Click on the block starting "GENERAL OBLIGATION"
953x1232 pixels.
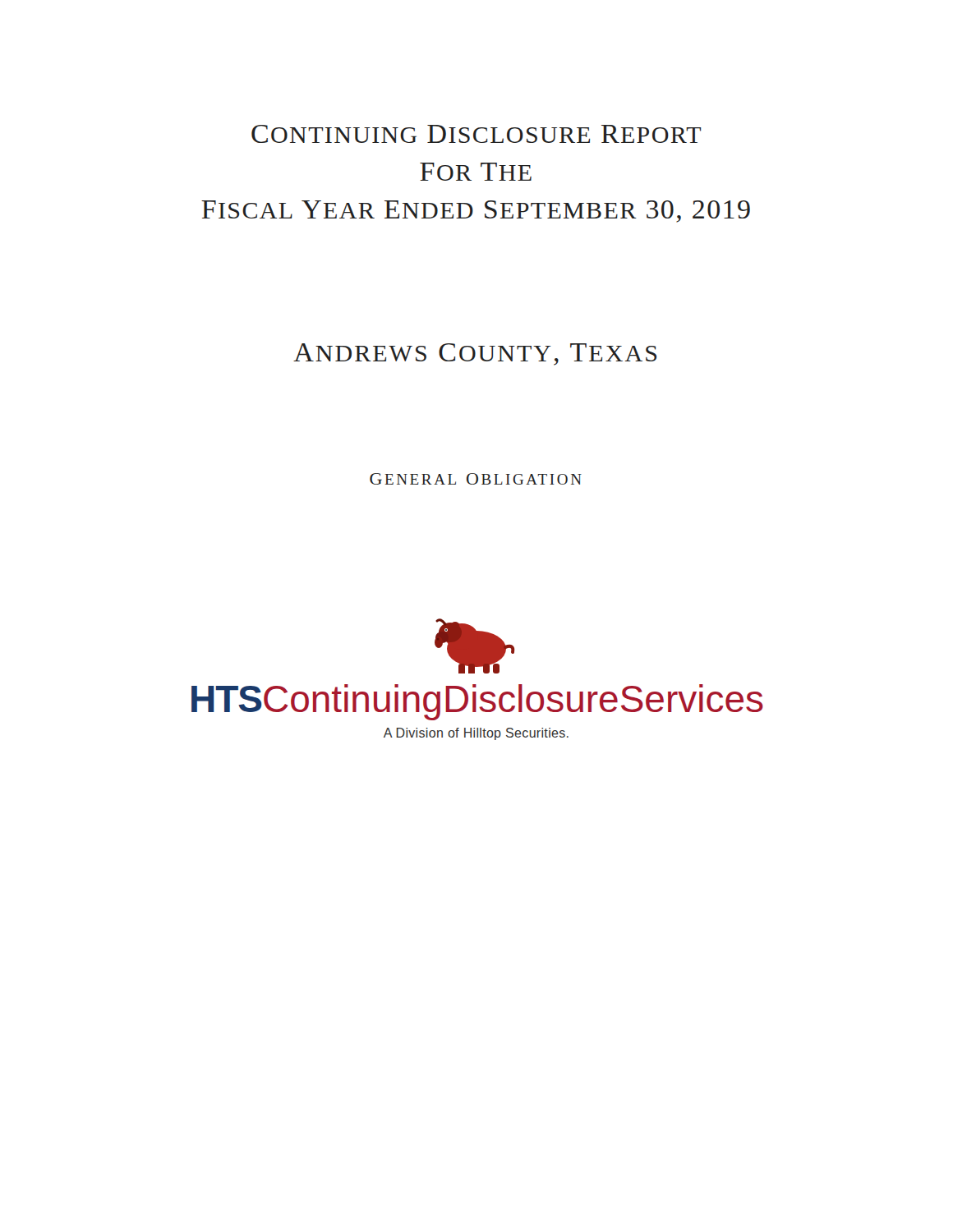pos(476,479)
